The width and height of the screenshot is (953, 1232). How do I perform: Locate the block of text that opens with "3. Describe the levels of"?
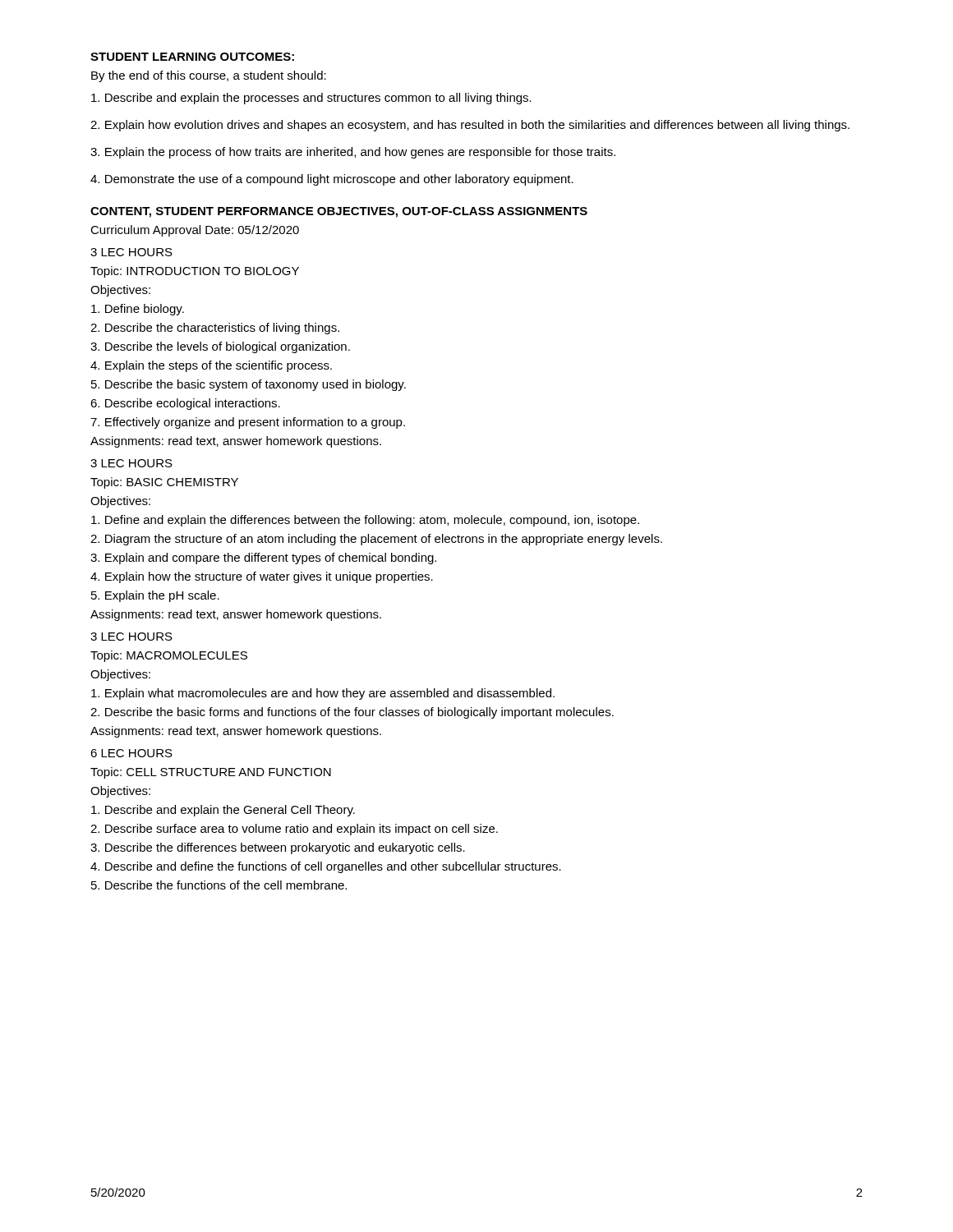click(x=221, y=346)
